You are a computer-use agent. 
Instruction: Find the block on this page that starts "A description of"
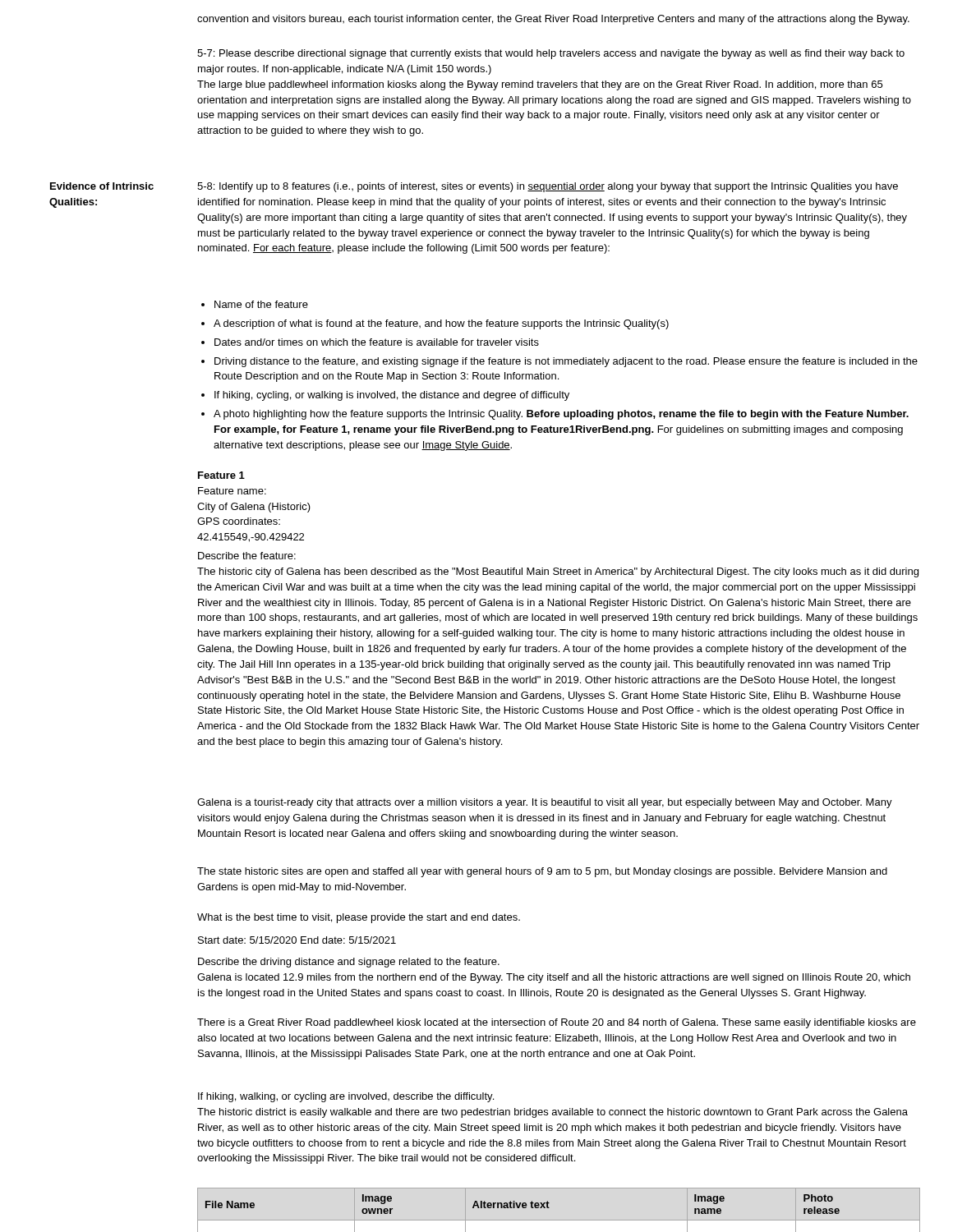click(441, 323)
